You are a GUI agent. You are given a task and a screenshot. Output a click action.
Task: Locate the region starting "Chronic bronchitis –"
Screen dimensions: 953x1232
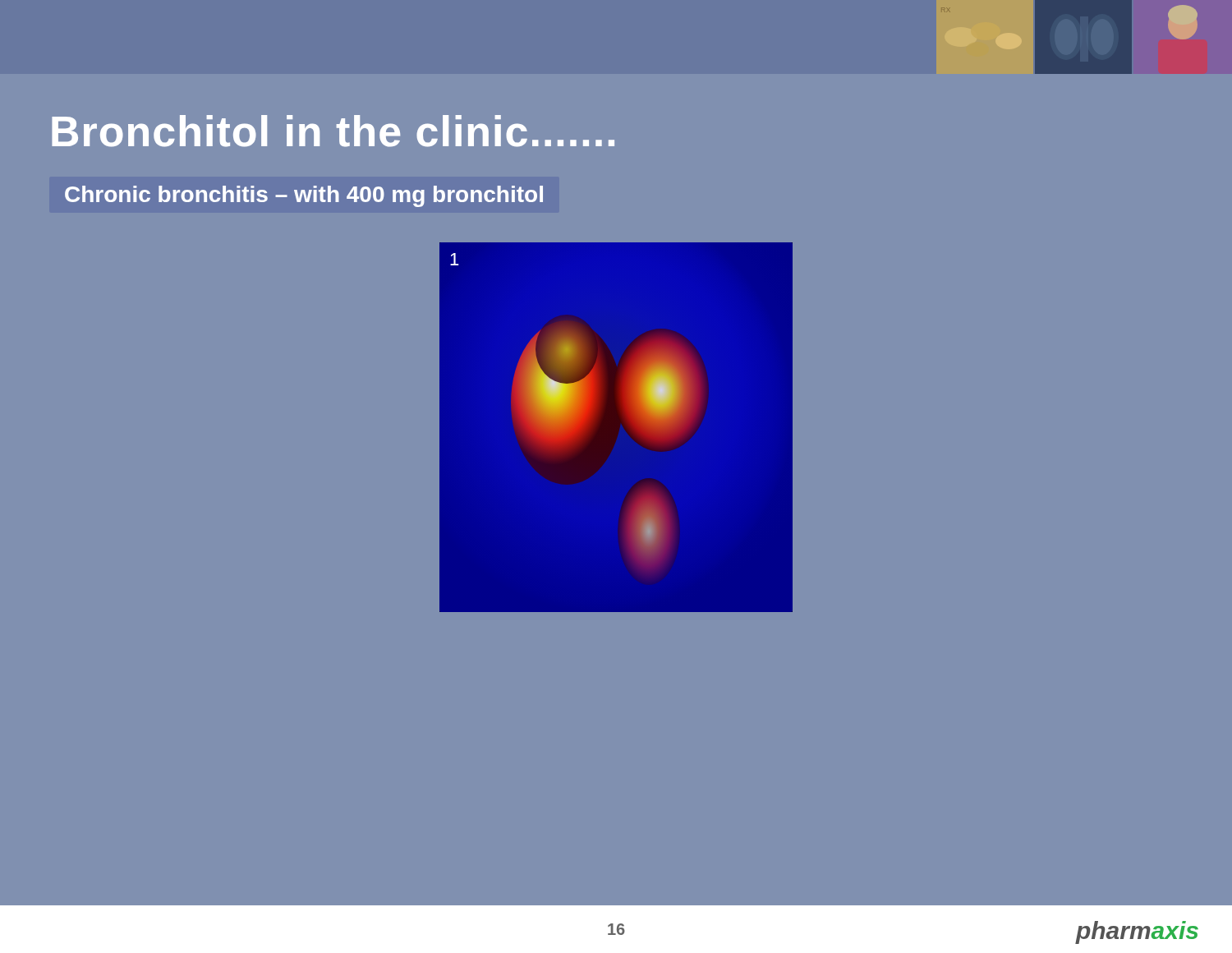pos(304,194)
